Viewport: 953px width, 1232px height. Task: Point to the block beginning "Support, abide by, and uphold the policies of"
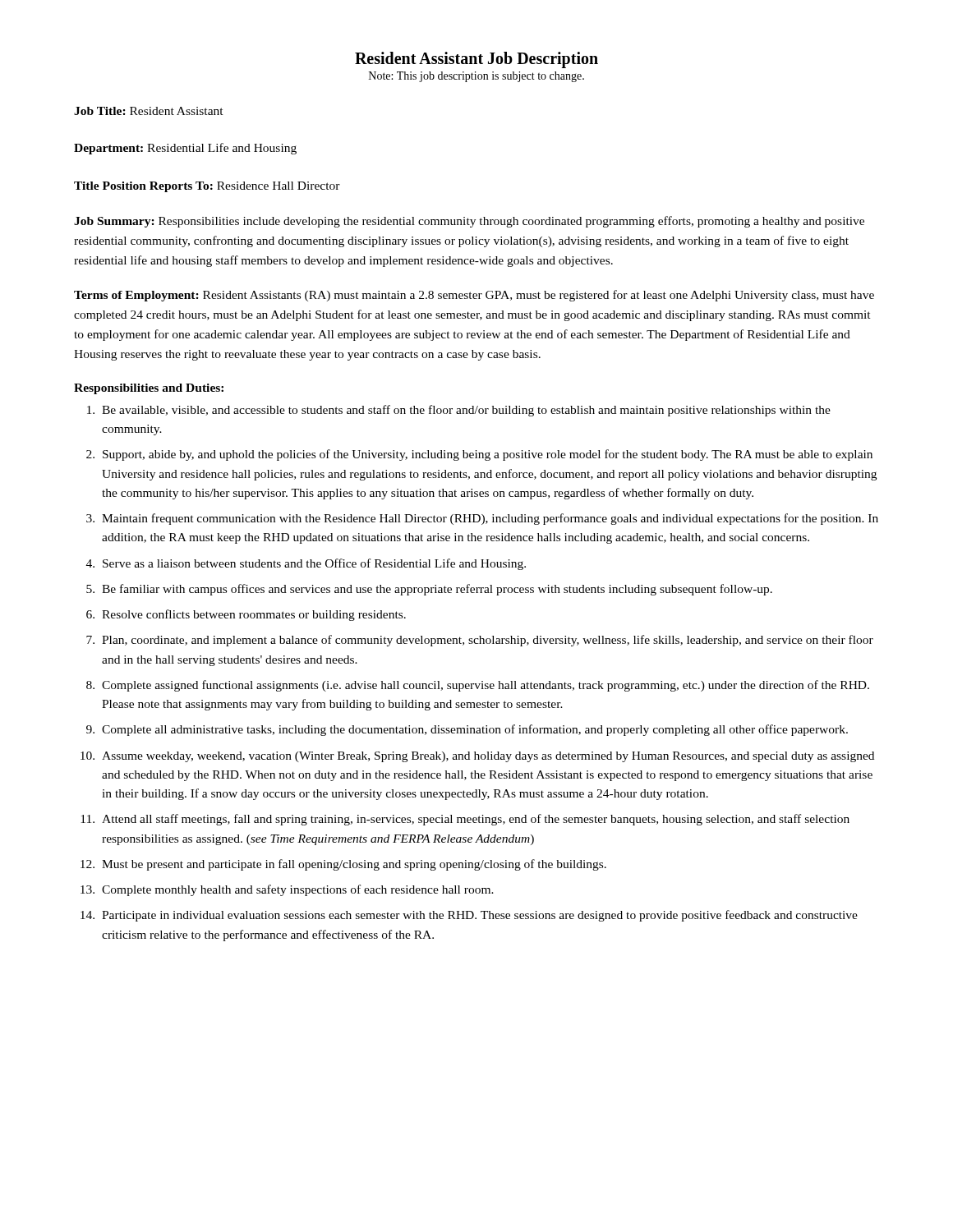(x=489, y=473)
